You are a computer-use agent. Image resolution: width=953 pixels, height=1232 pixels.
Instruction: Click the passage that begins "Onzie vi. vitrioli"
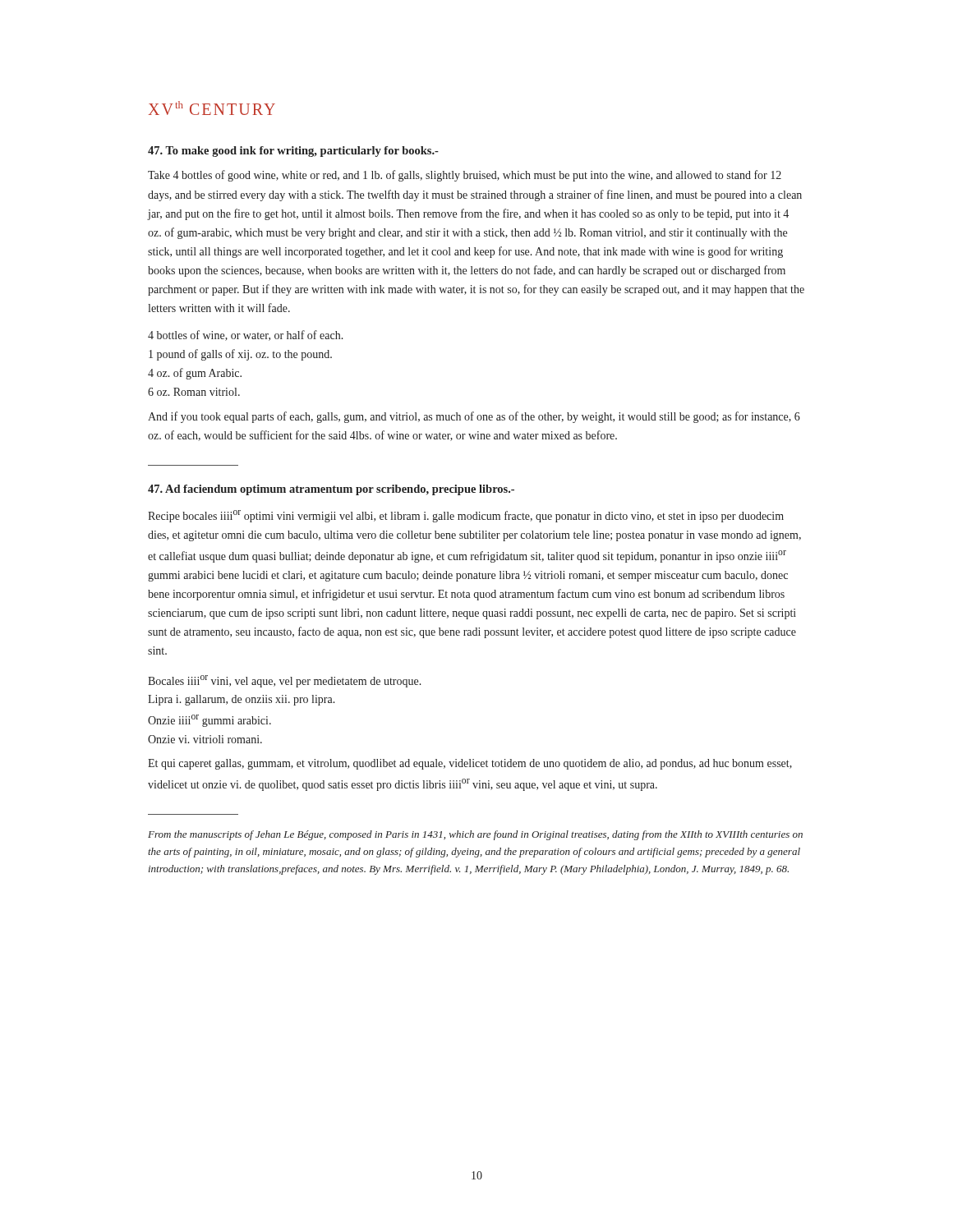click(205, 740)
